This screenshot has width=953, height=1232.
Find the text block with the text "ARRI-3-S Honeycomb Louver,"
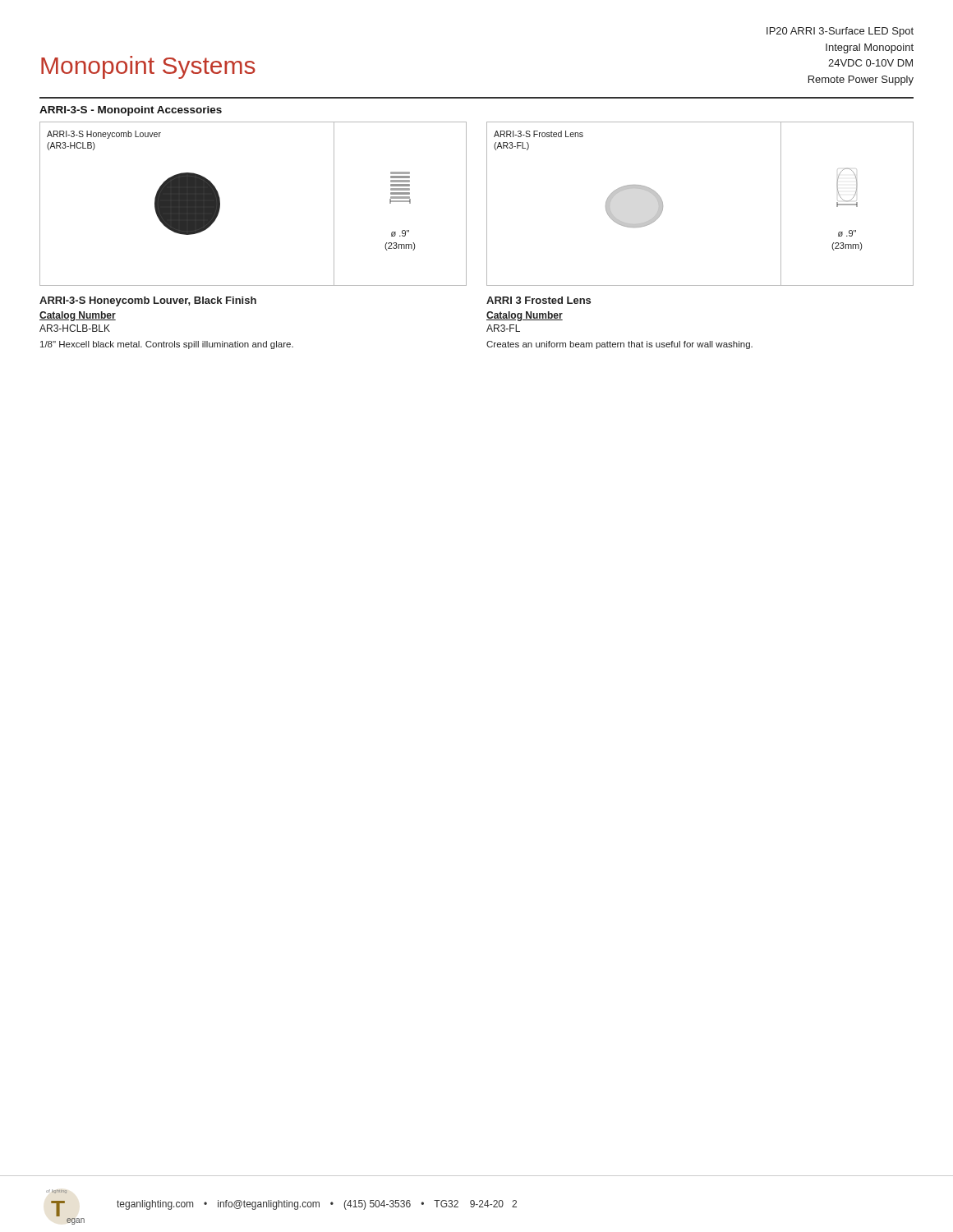tap(253, 300)
